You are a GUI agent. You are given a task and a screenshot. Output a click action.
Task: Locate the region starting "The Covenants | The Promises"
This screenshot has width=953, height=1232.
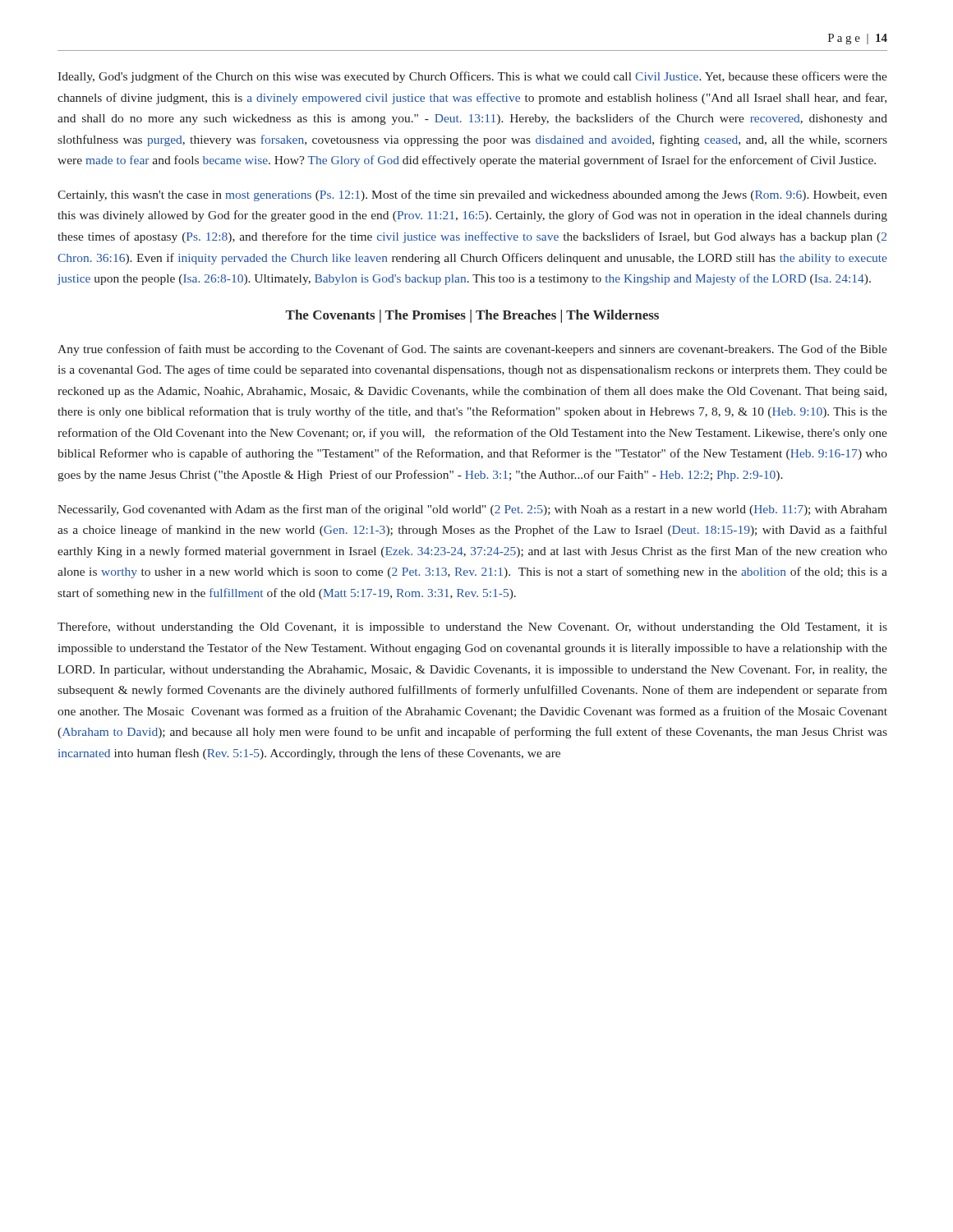click(x=472, y=315)
